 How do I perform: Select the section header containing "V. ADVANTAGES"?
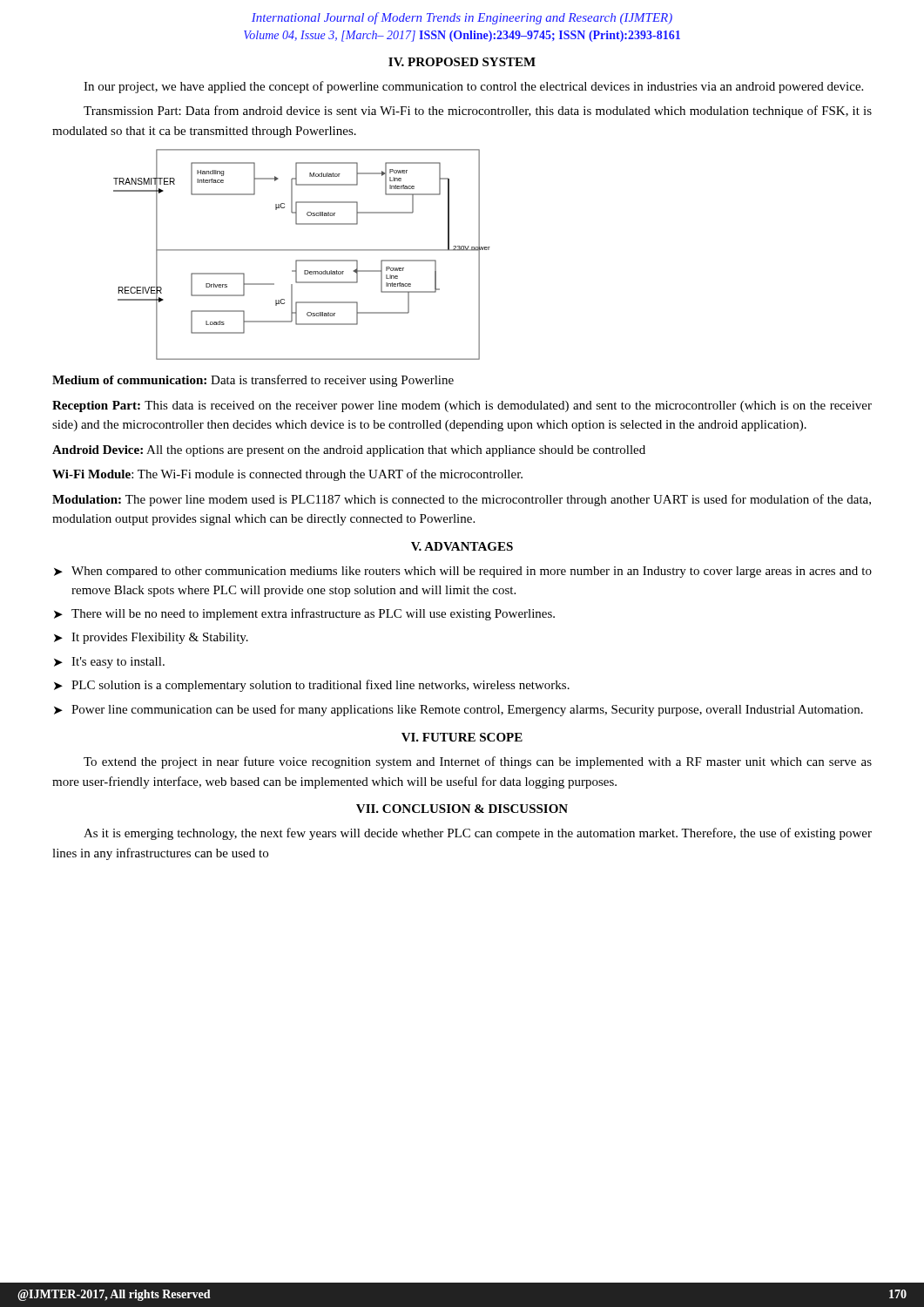pyautogui.click(x=462, y=546)
